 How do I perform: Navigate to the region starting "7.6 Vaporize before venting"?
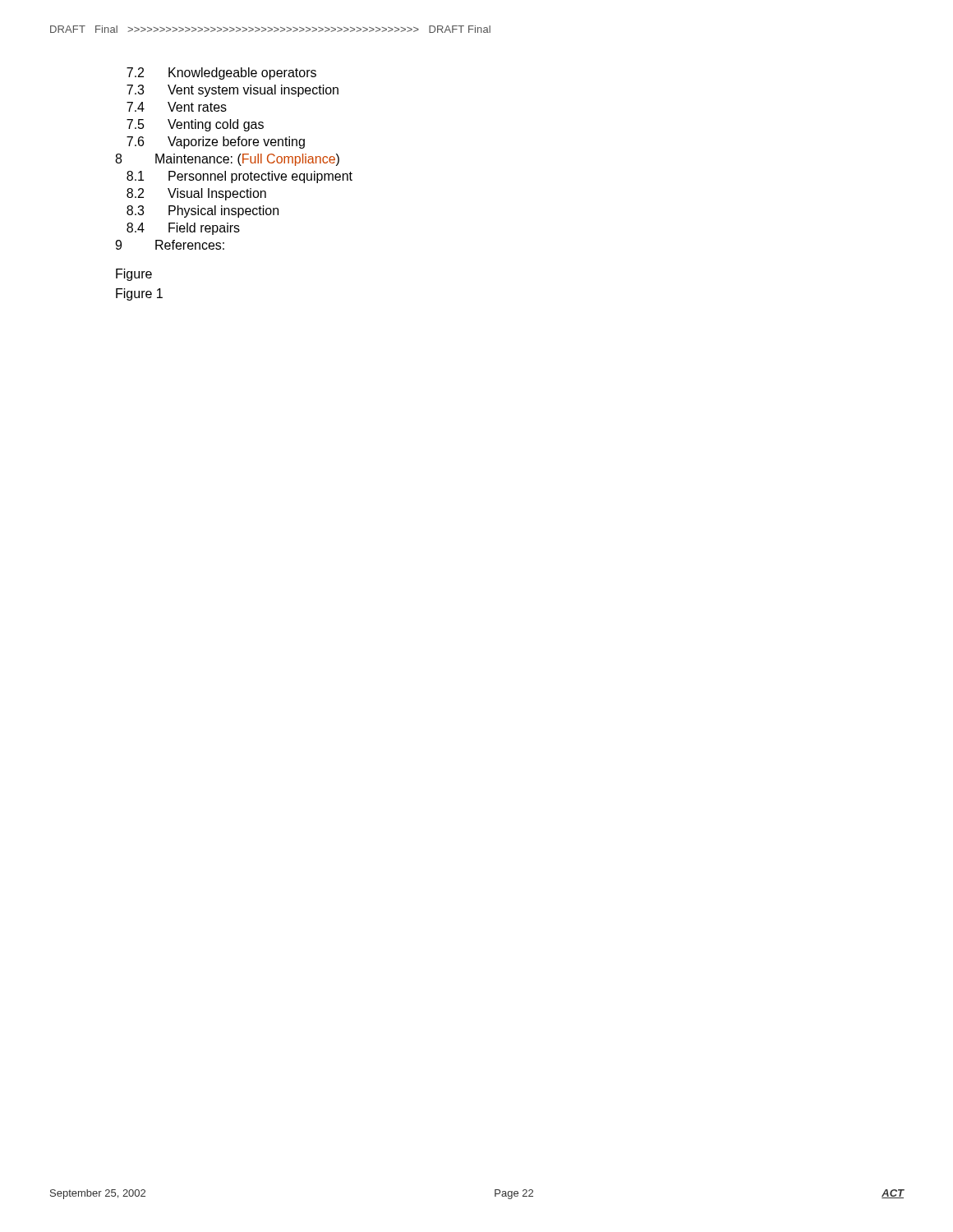click(210, 142)
